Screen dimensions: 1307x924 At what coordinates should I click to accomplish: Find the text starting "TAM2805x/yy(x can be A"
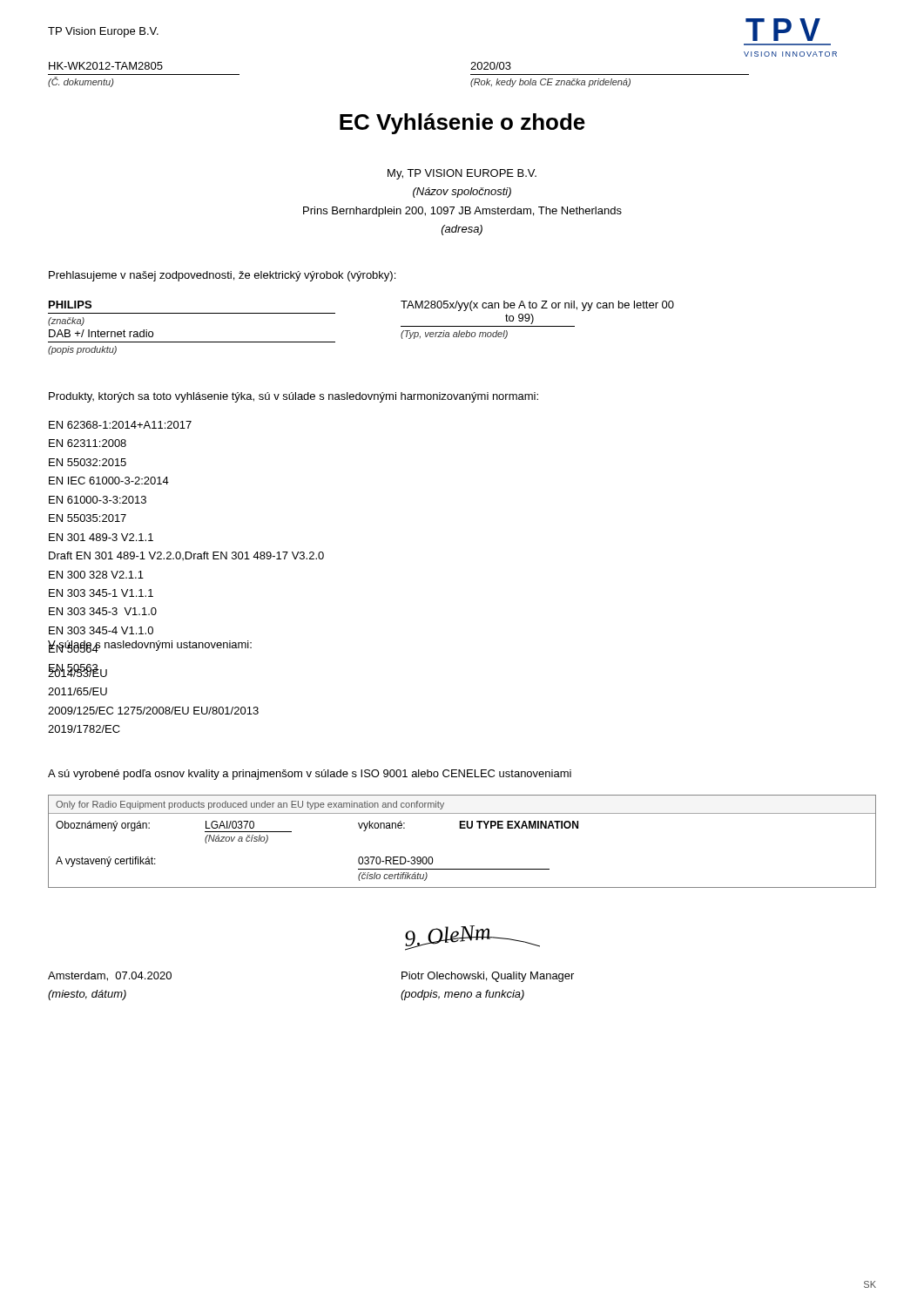pos(638,318)
